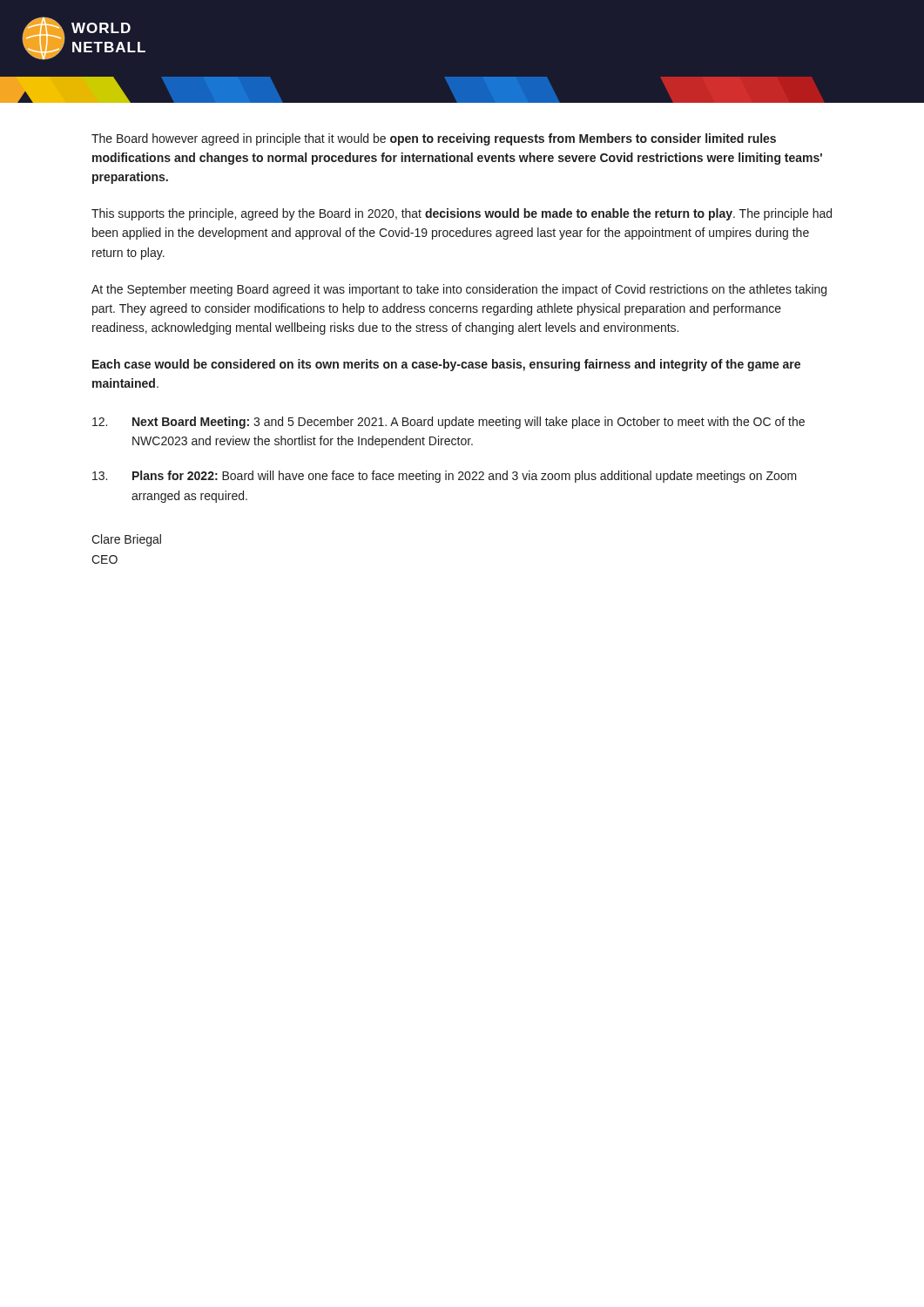
Task: Find the region starting "12. Next Board Meeting: 3 and 5"
Action: point(462,432)
